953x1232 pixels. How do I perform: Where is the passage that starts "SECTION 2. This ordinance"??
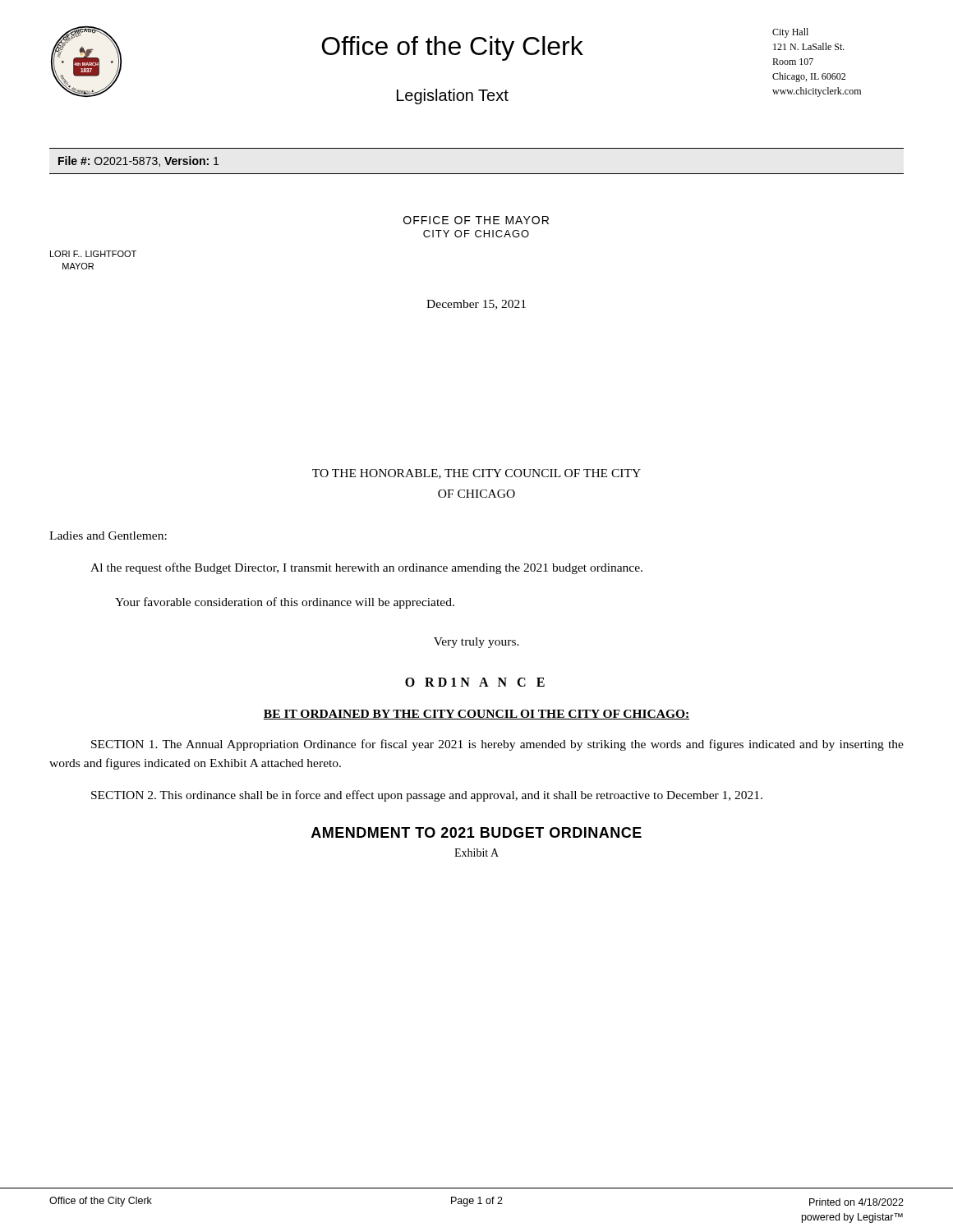click(427, 795)
